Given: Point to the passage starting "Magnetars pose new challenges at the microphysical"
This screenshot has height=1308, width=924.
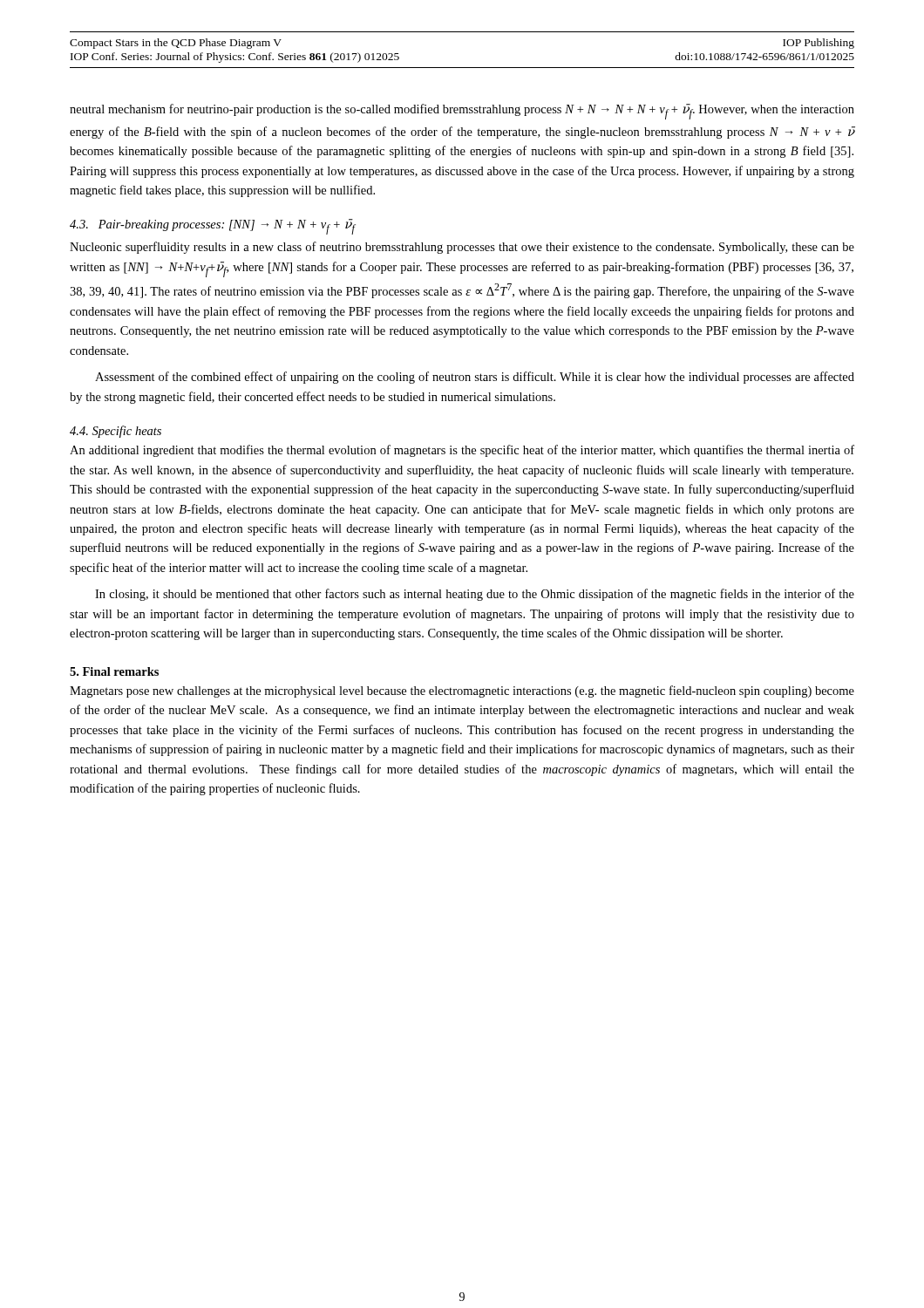Looking at the screenshot, I should click(x=462, y=740).
